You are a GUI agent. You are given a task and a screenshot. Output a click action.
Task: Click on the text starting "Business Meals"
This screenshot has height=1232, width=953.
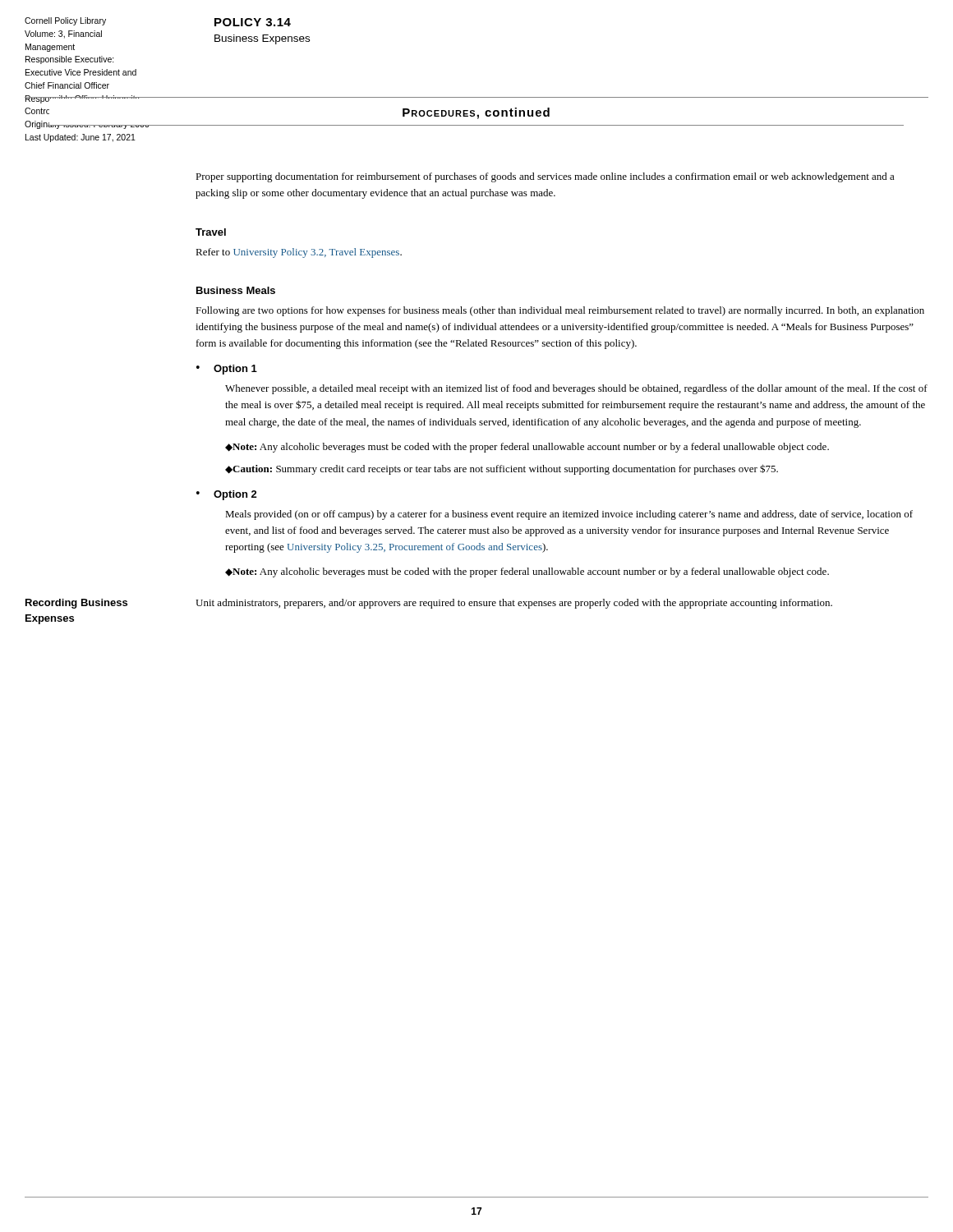(x=236, y=290)
